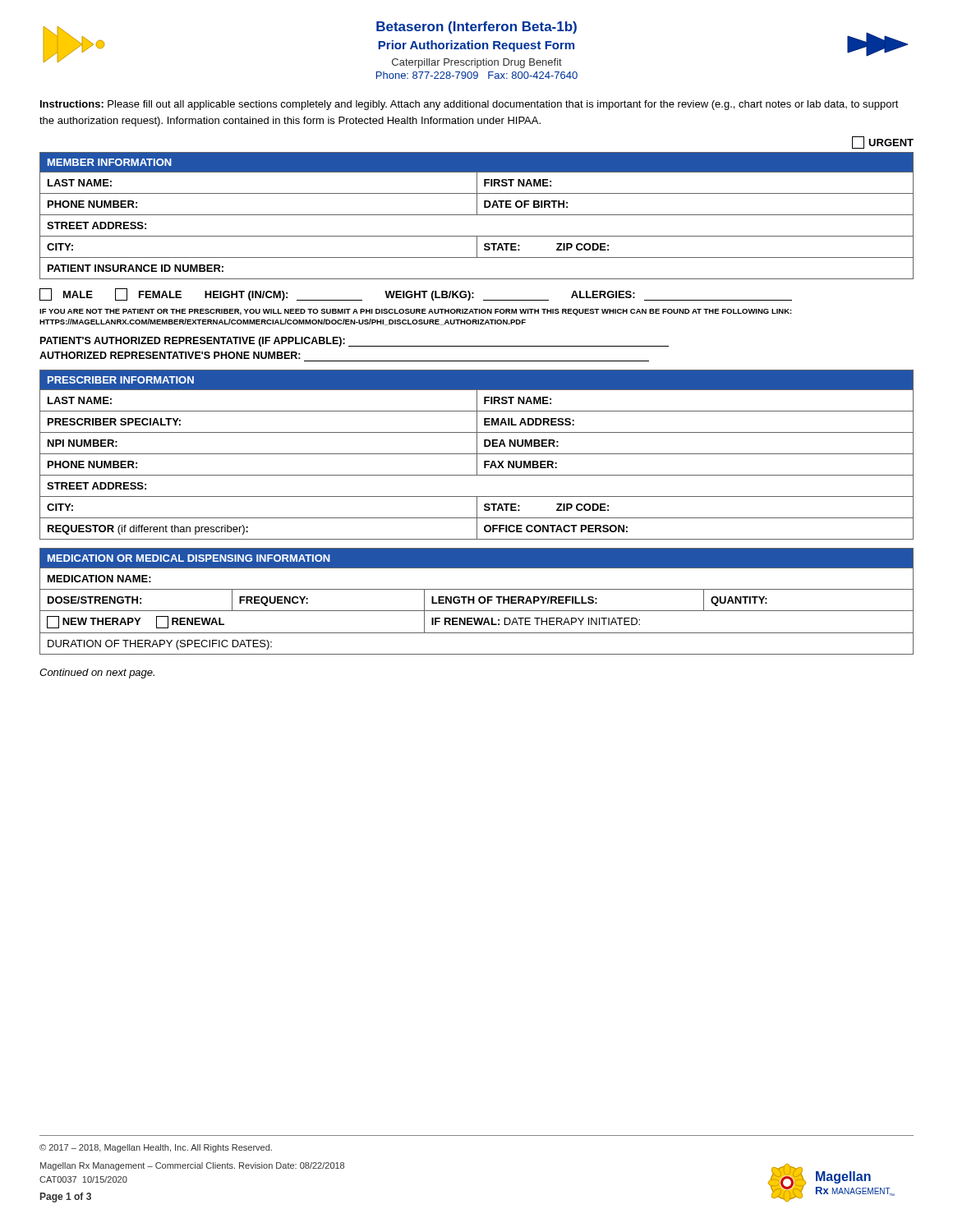Where is the passage that starts "IF YOU ARE NOT"?
The height and width of the screenshot is (1232, 953).
(416, 317)
